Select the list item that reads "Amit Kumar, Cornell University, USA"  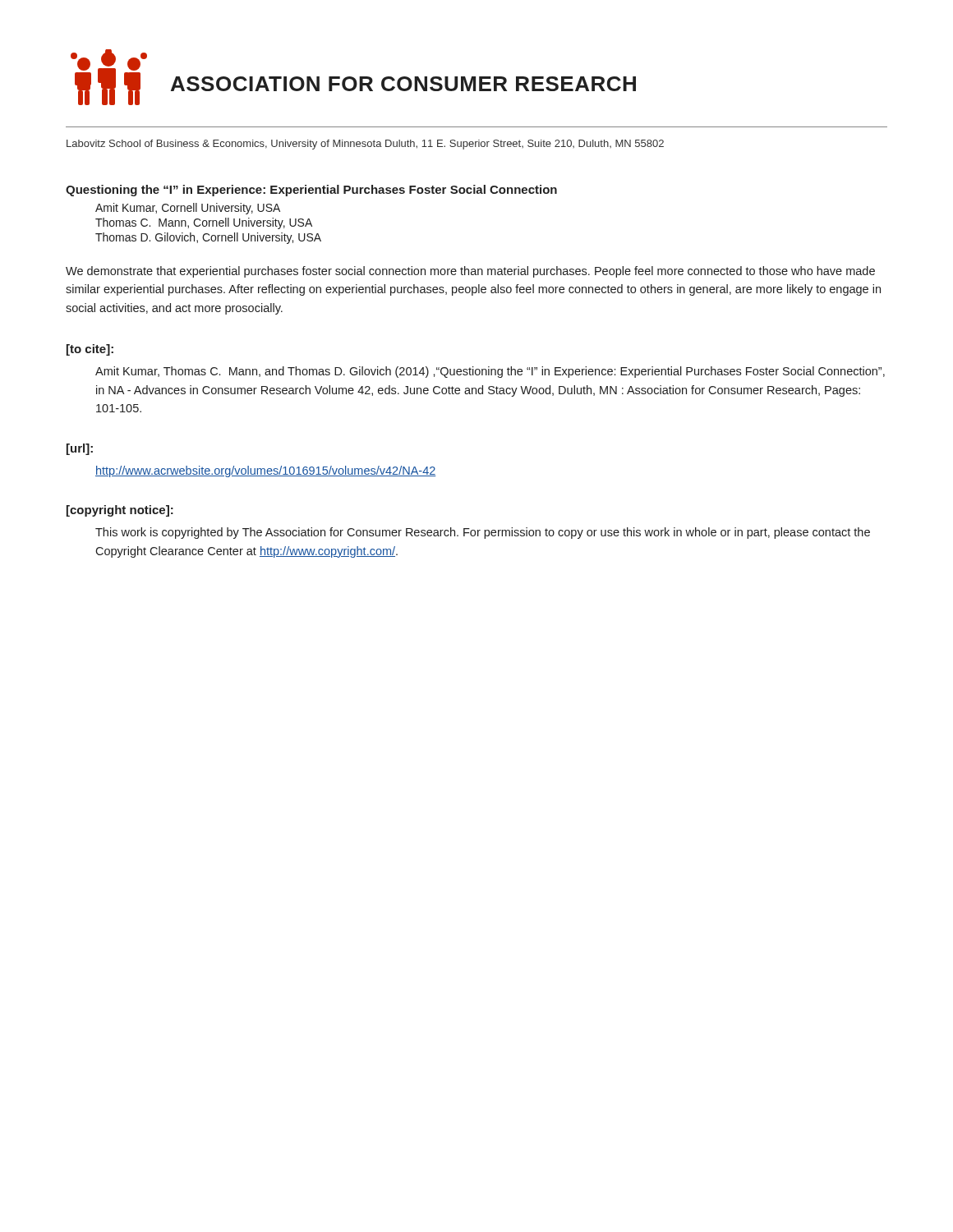[x=188, y=208]
